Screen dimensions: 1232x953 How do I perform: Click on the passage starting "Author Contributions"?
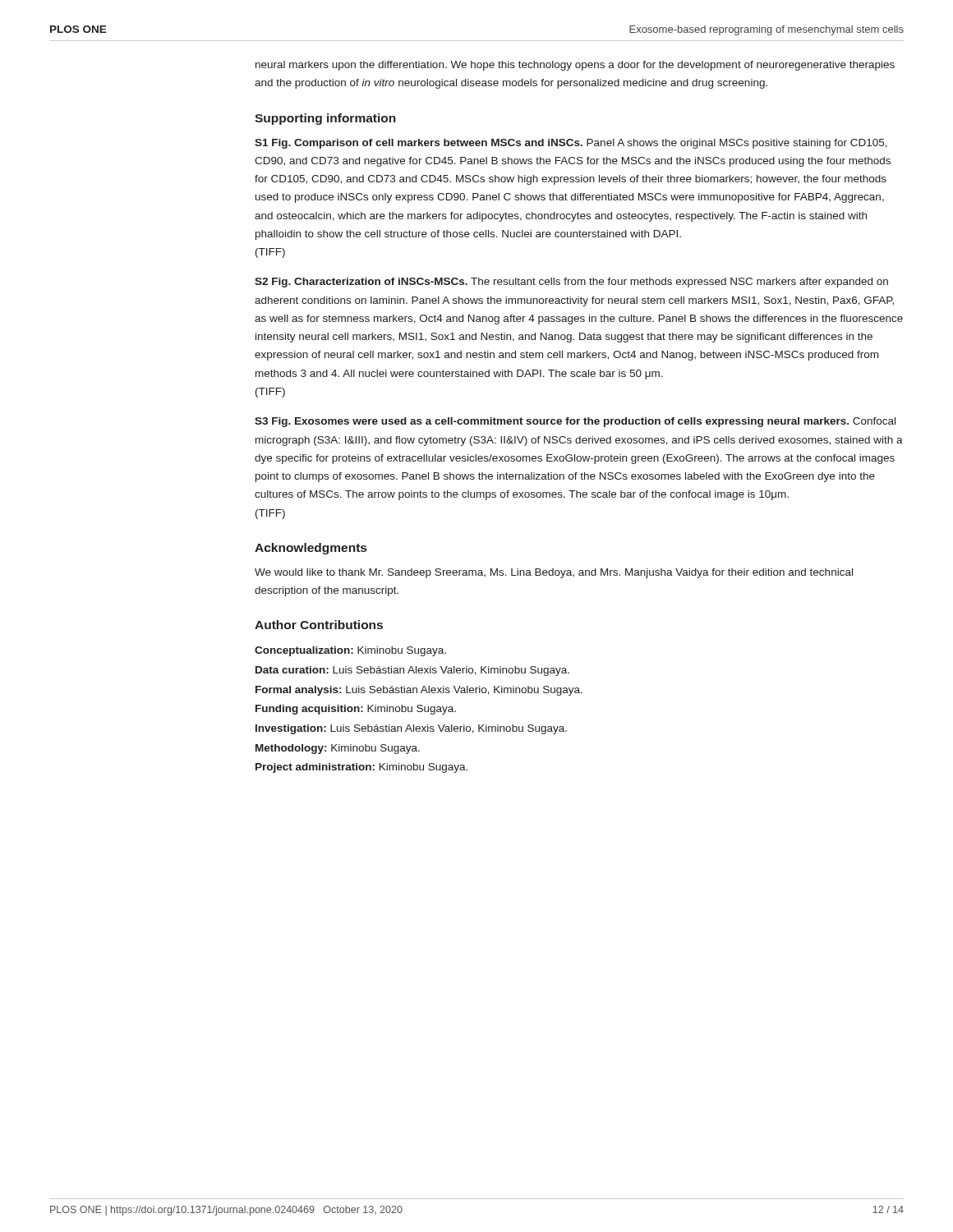[319, 625]
